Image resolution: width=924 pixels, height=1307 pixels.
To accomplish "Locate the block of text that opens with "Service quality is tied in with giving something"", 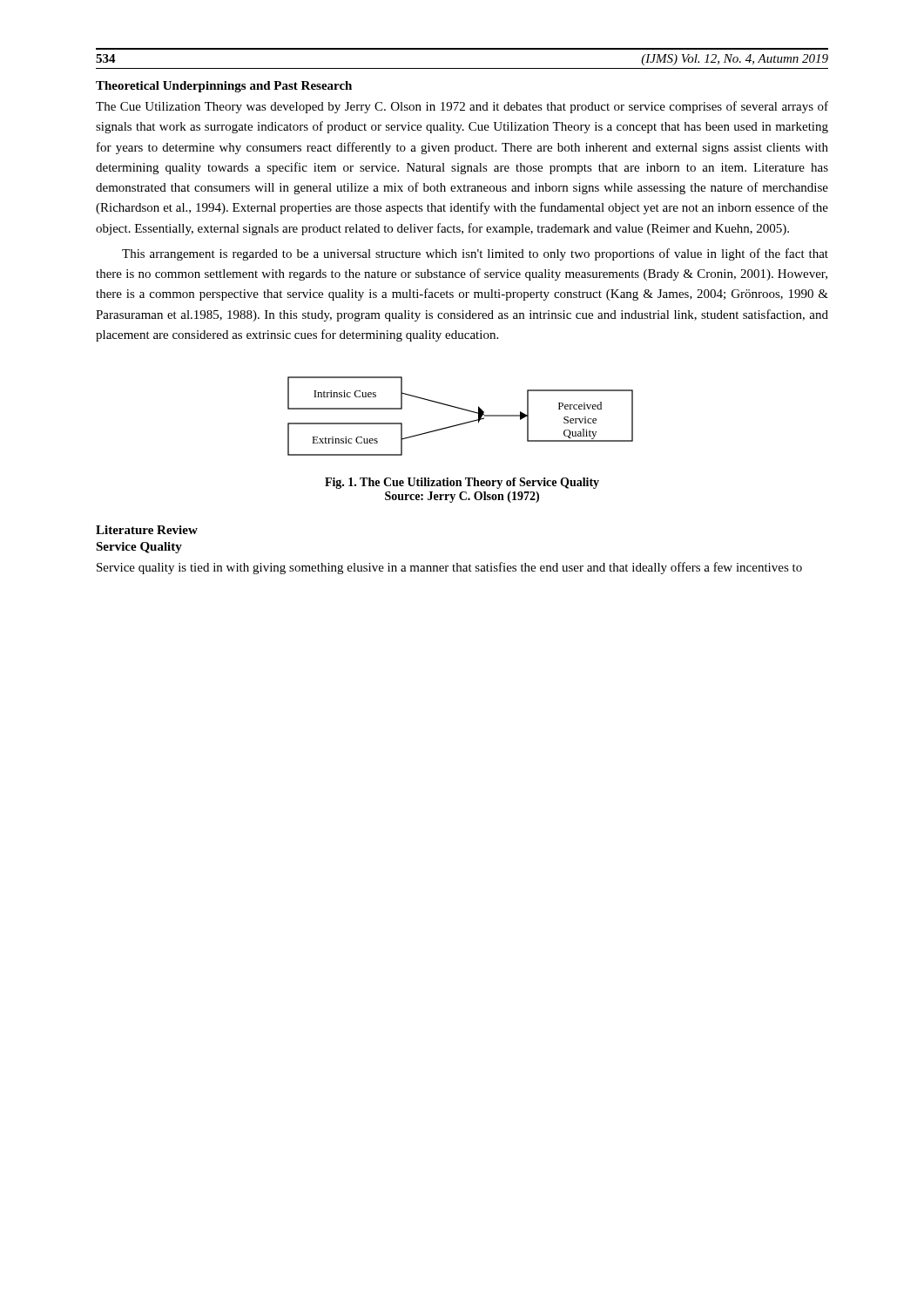I will pos(449,567).
